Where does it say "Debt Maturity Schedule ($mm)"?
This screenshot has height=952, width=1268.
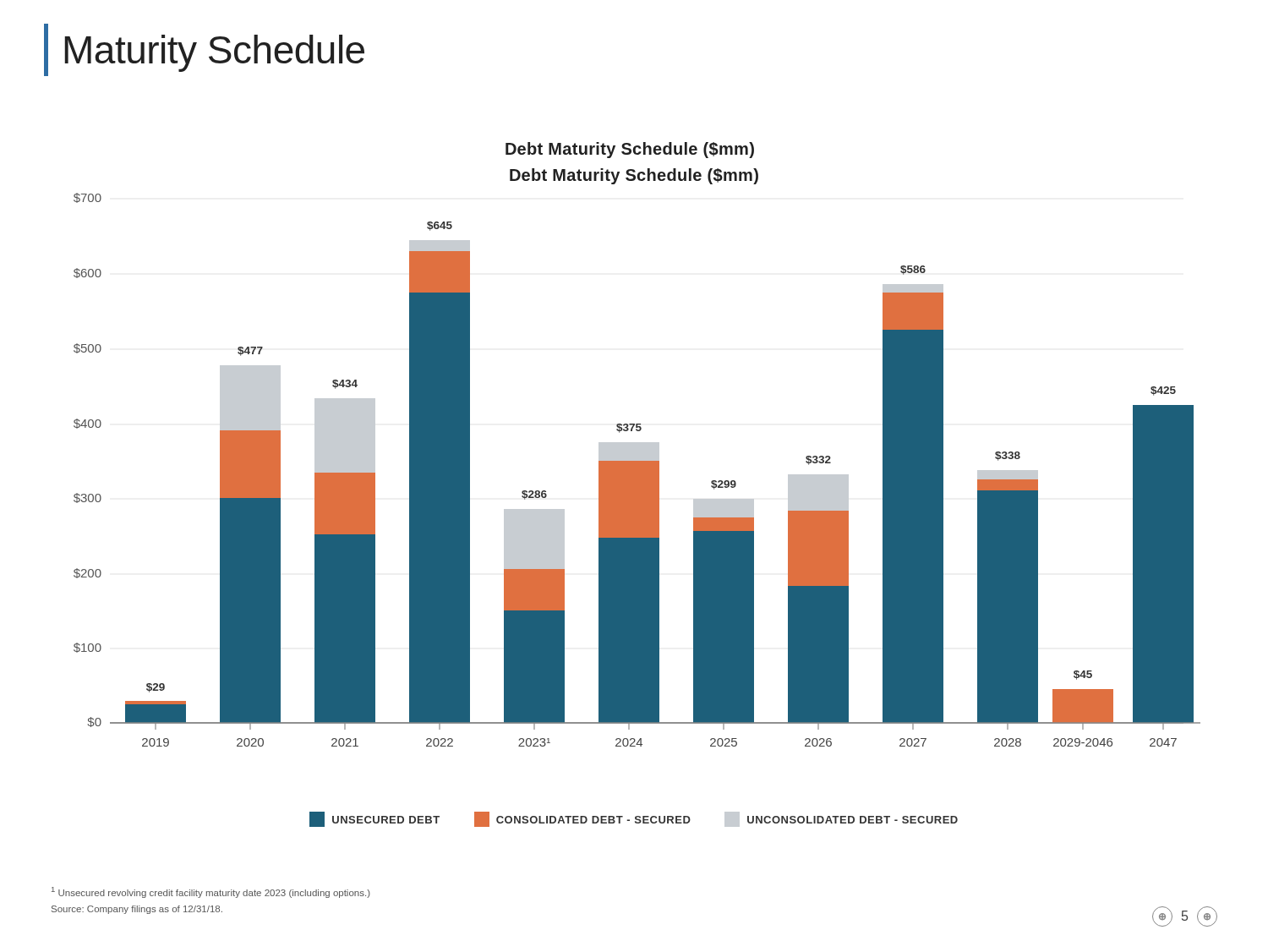tap(634, 175)
